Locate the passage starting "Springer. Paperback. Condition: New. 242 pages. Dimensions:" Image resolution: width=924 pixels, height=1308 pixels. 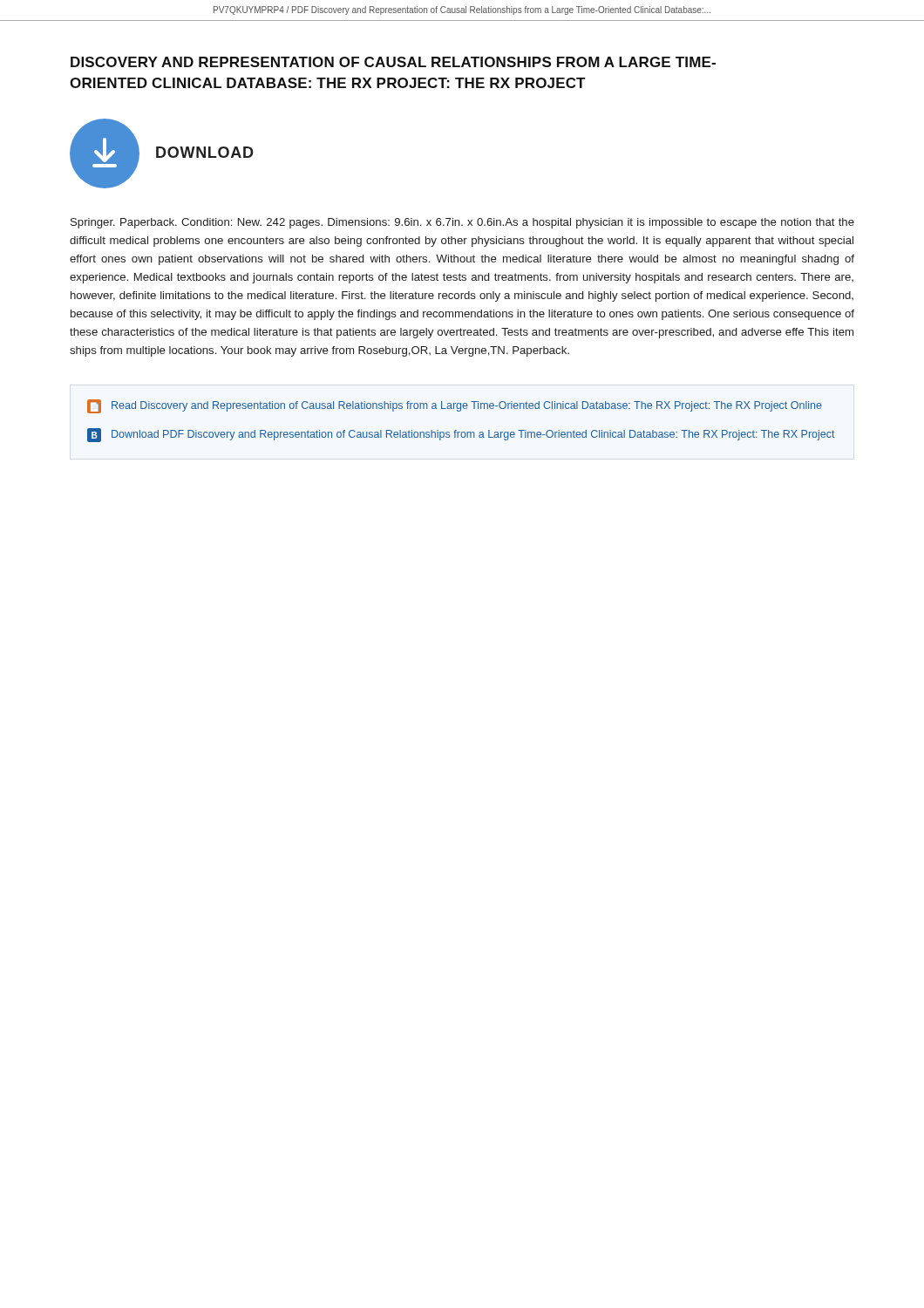tap(462, 286)
